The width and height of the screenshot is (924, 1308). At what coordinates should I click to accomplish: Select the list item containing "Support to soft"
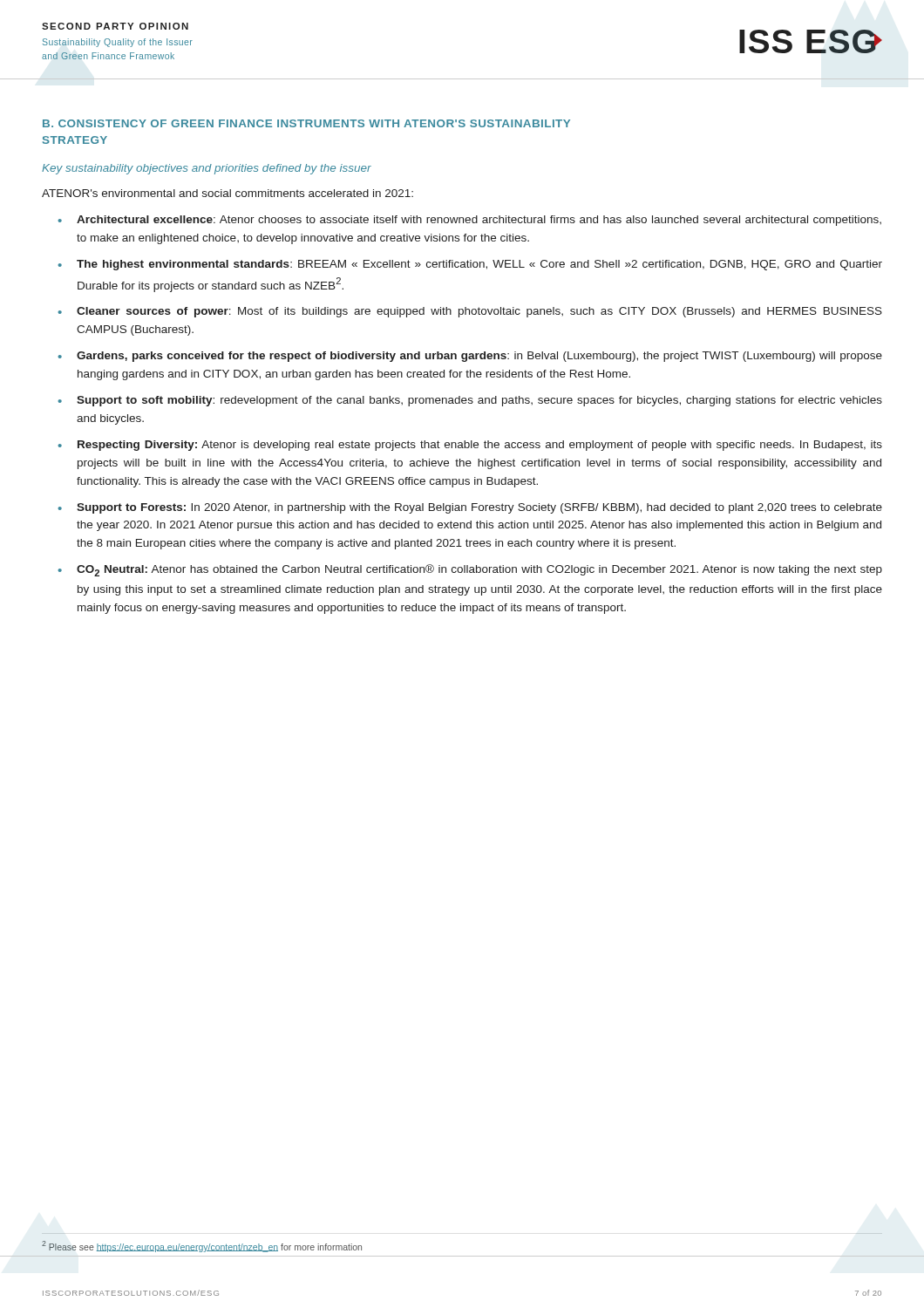479,409
